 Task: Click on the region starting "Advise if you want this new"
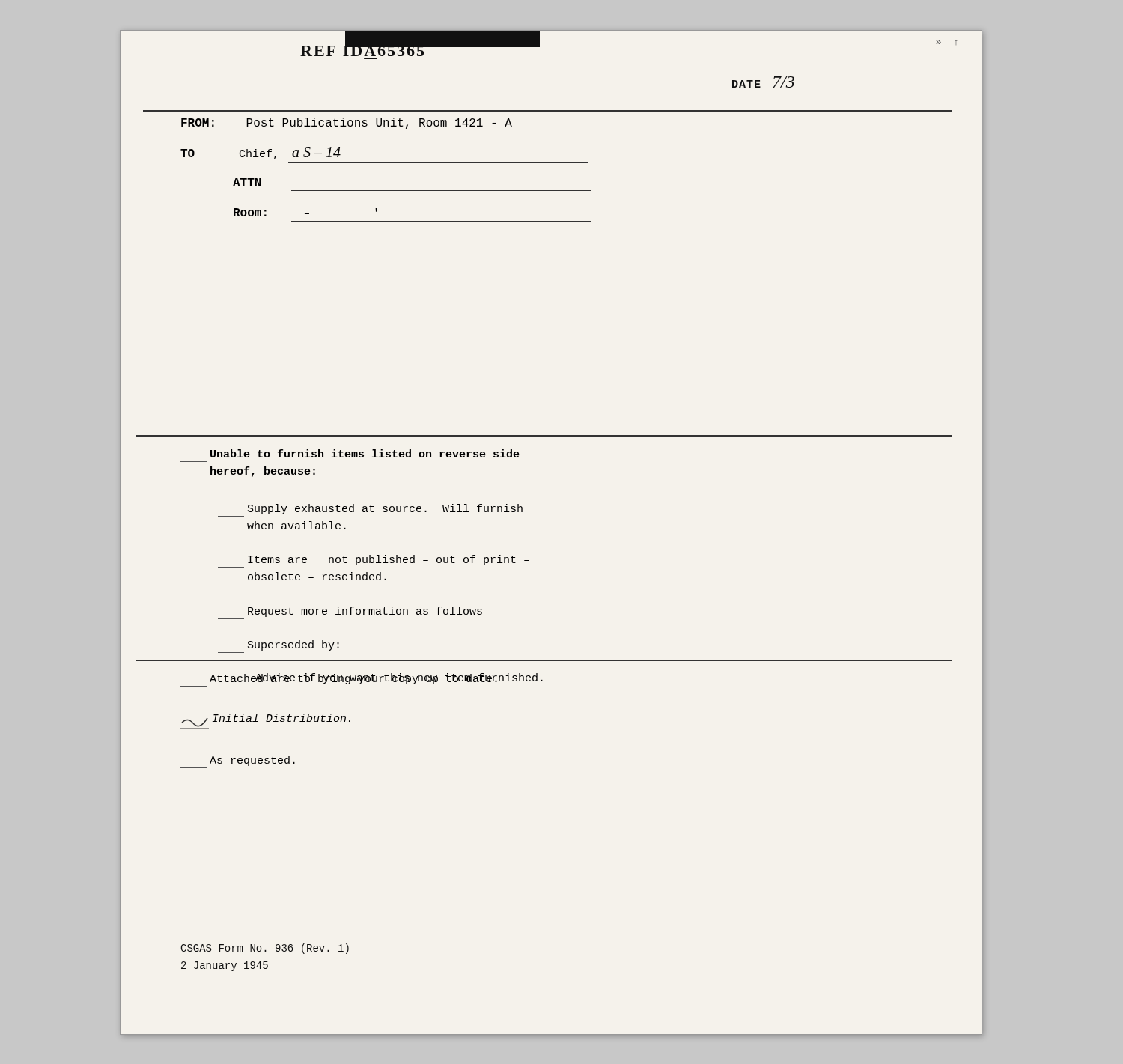click(x=400, y=679)
